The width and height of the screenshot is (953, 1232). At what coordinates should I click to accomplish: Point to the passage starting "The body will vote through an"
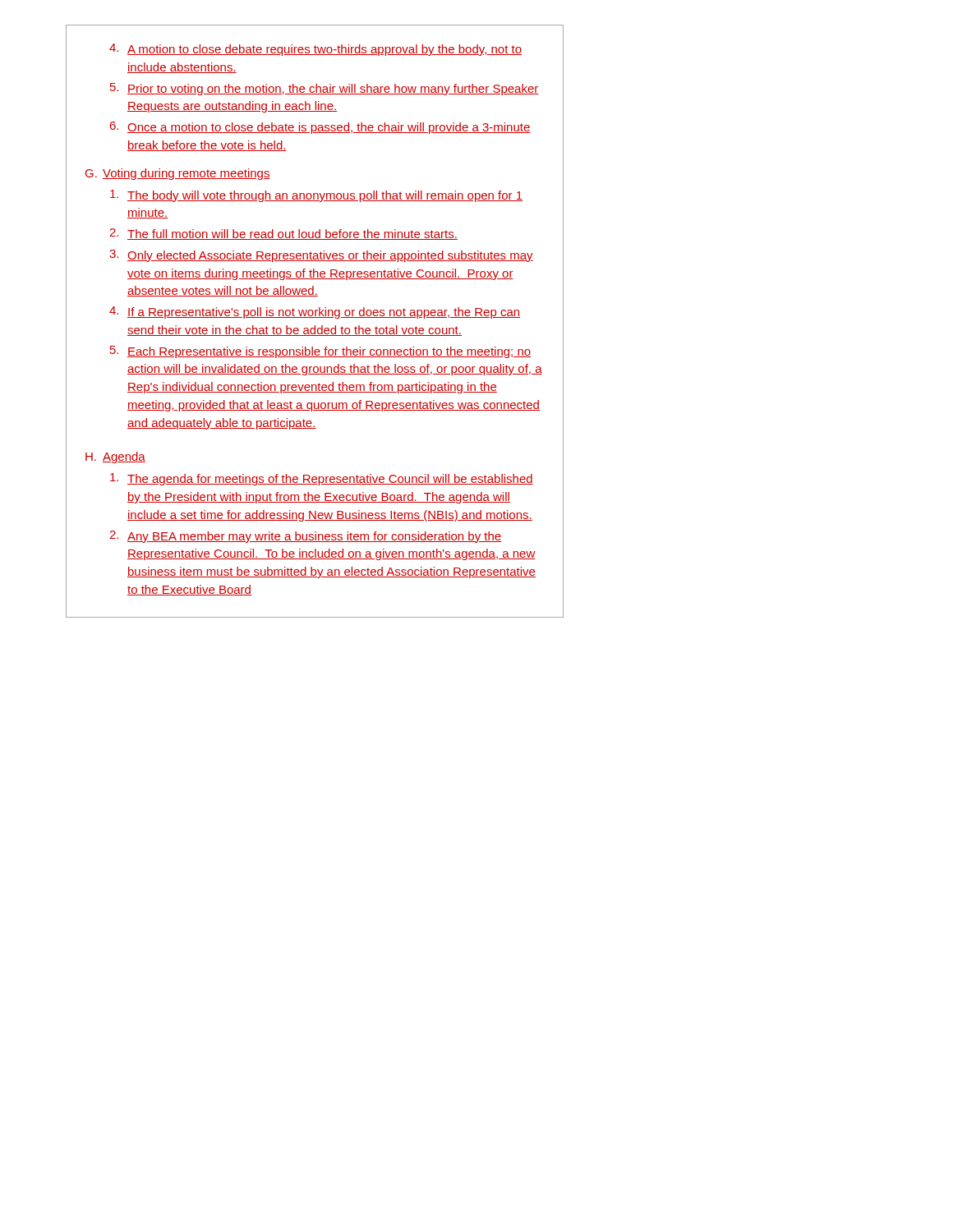point(327,204)
